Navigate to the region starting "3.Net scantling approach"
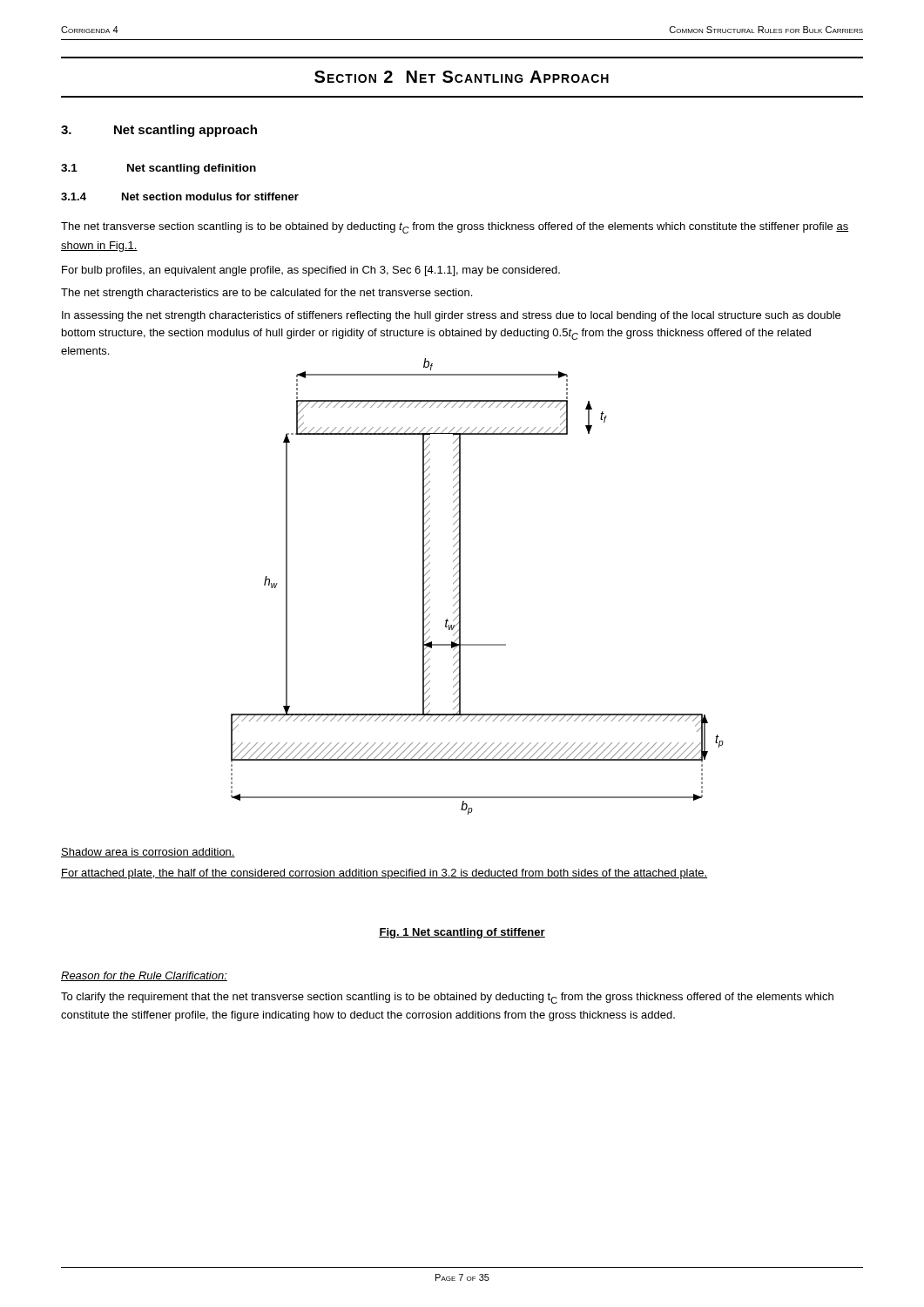The image size is (924, 1307). [x=159, y=131]
